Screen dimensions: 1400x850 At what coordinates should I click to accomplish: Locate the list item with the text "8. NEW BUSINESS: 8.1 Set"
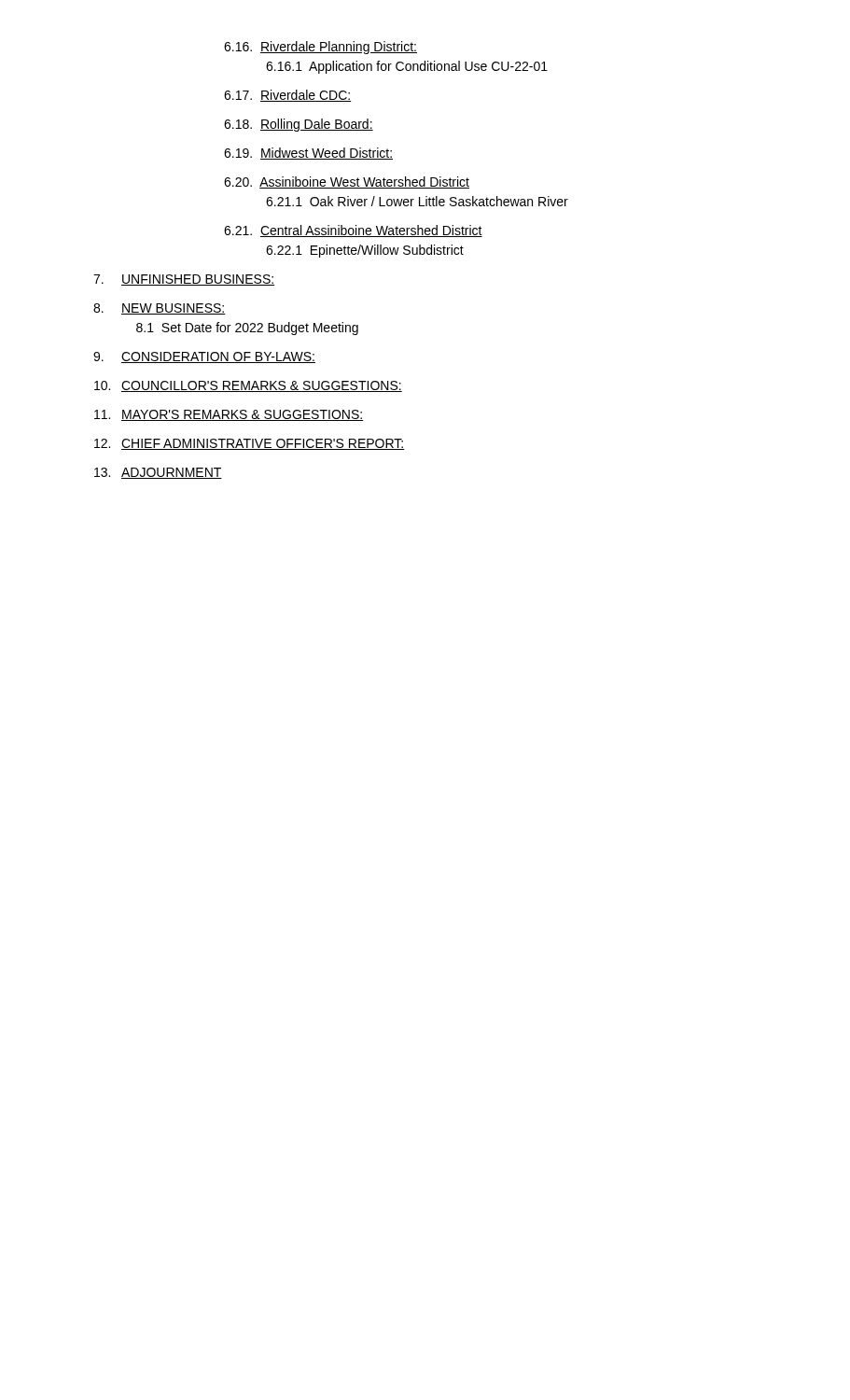(x=226, y=318)
